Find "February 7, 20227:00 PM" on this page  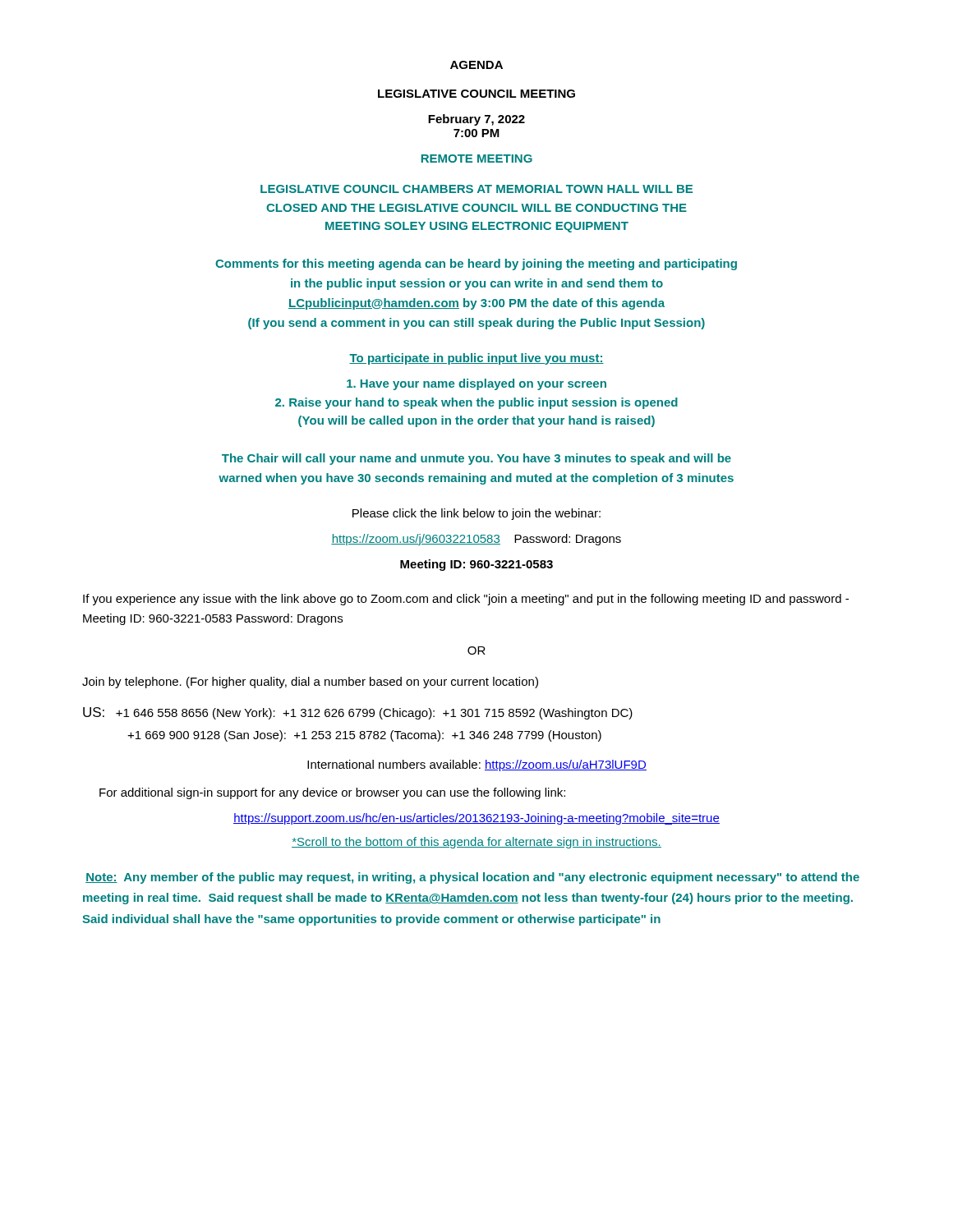(x=476, y=126)
